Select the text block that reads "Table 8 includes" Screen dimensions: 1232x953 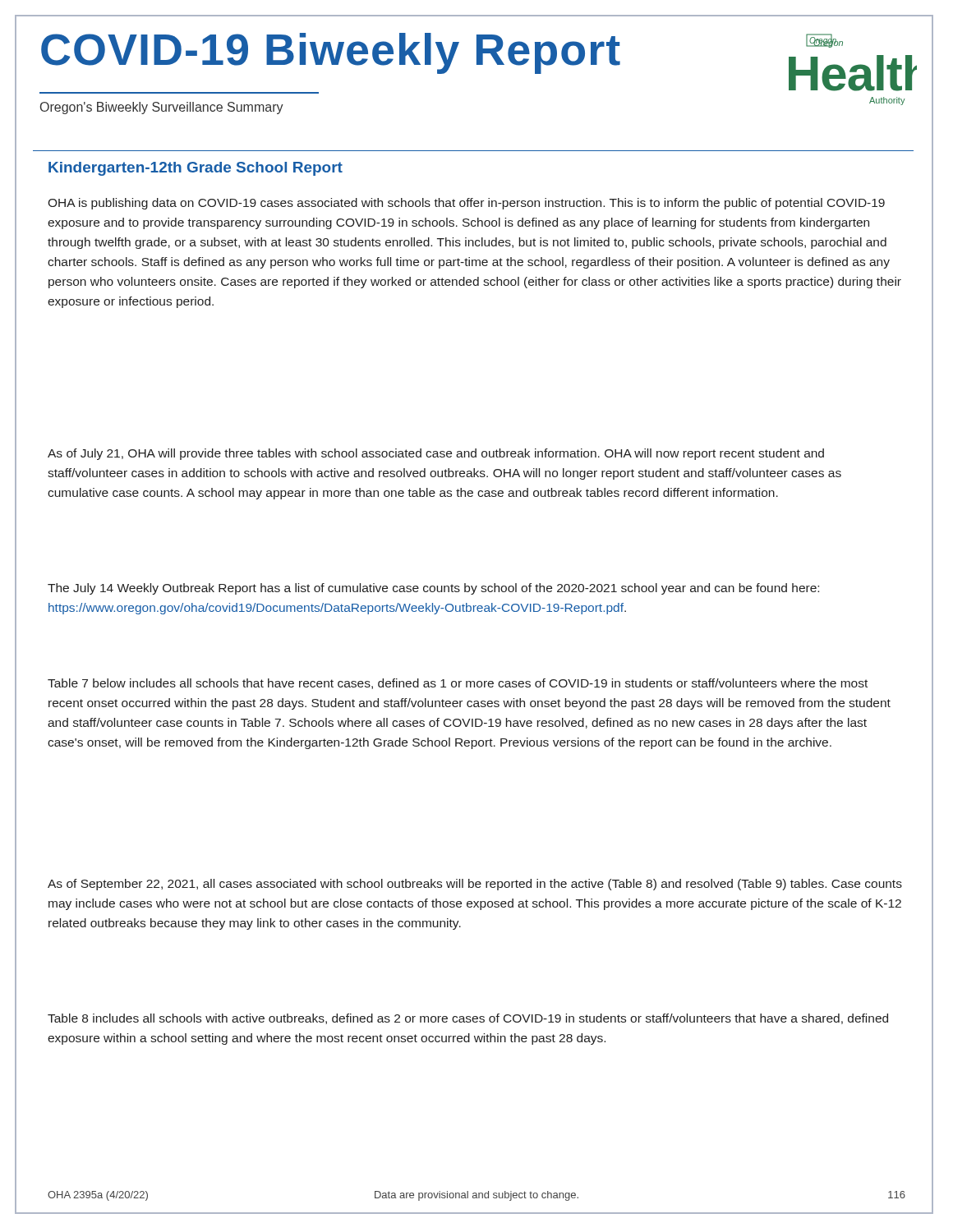468,1028
